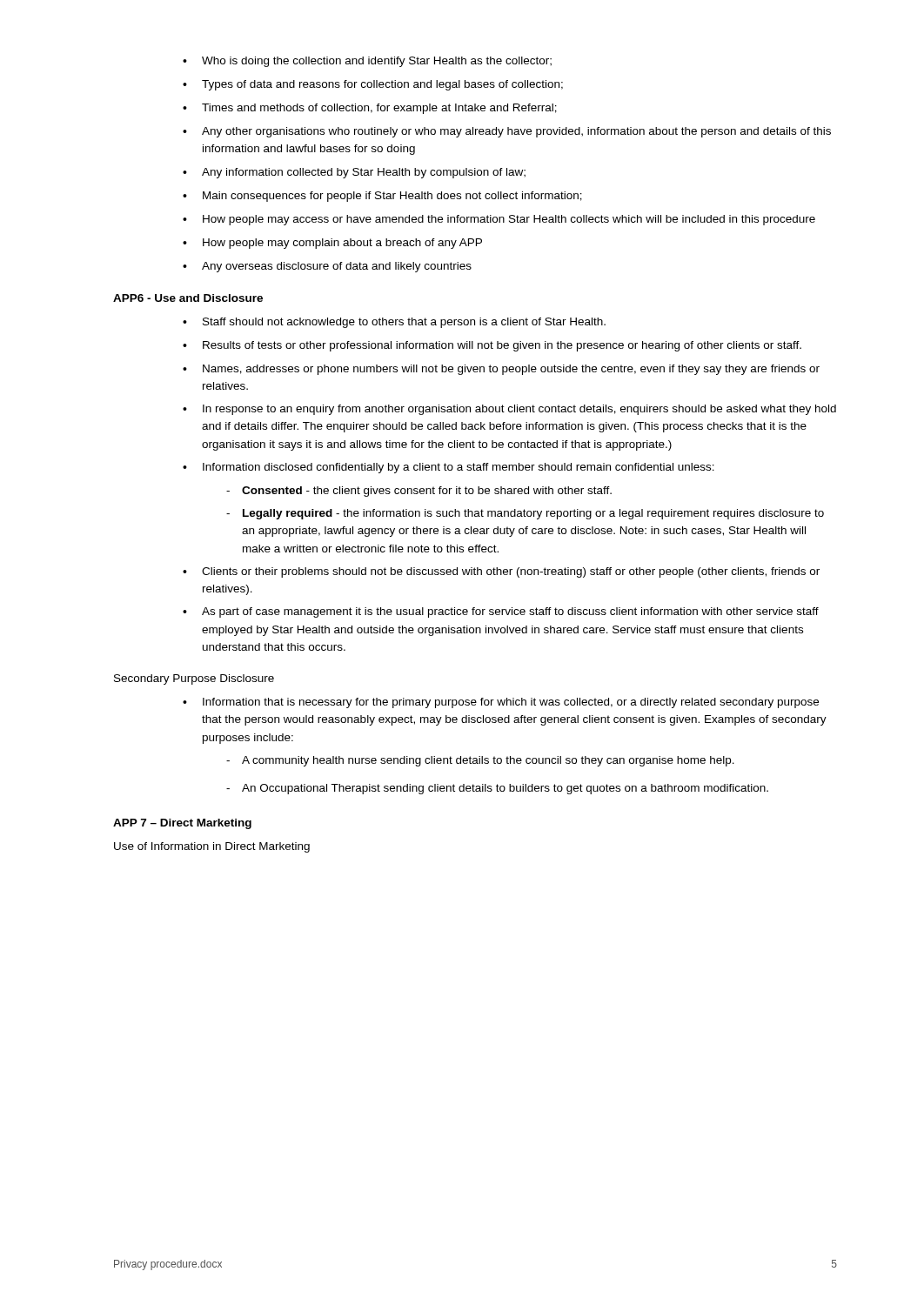This screenshot has width=924, height=1305.
Task: Select the list item that reads "• Main consequences"
Action: pos(510,196)
